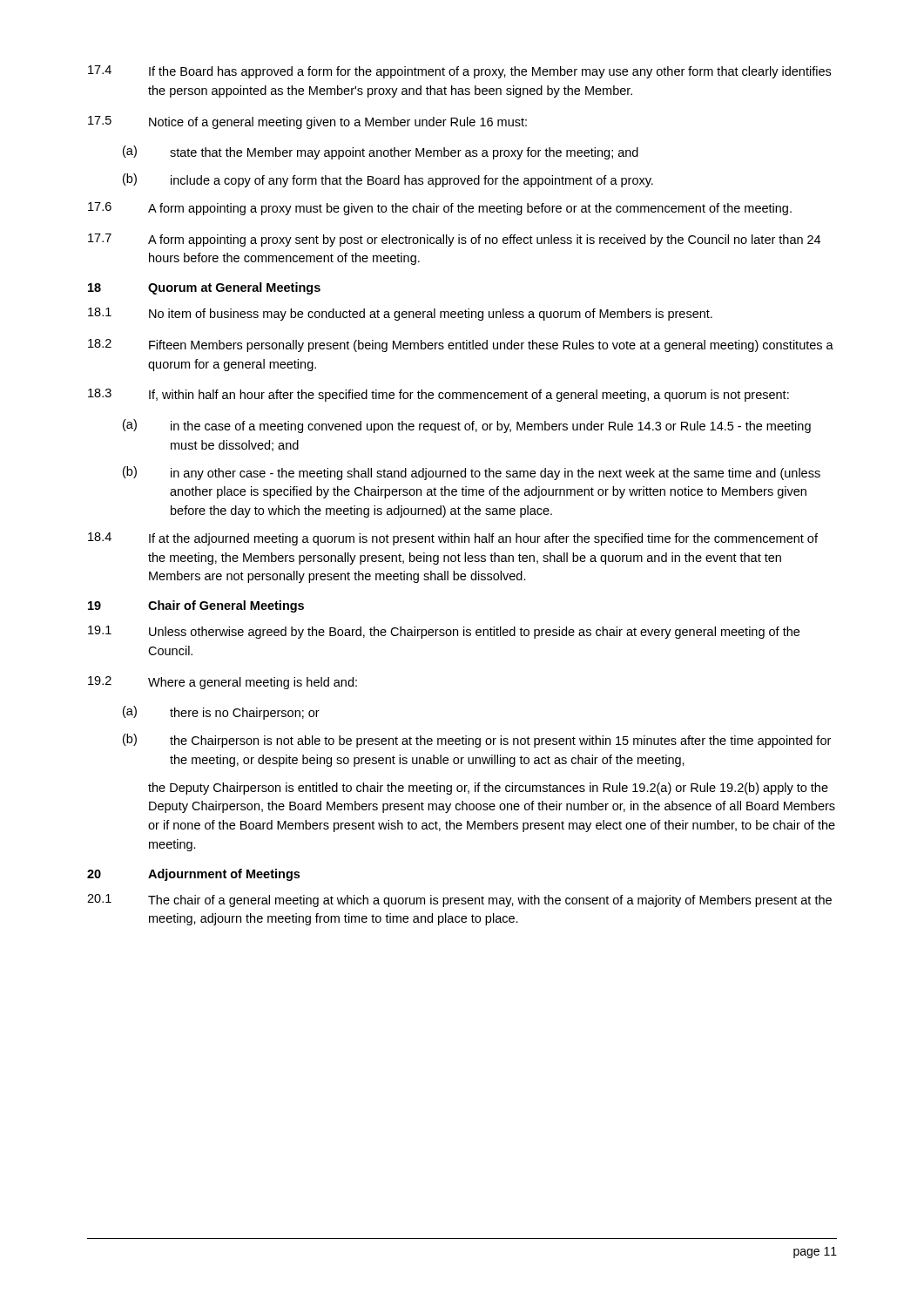Find the passage starting "17.4 If the Board has approved a"
This screenshot has height=1307, width=924.
pos(462,82)
